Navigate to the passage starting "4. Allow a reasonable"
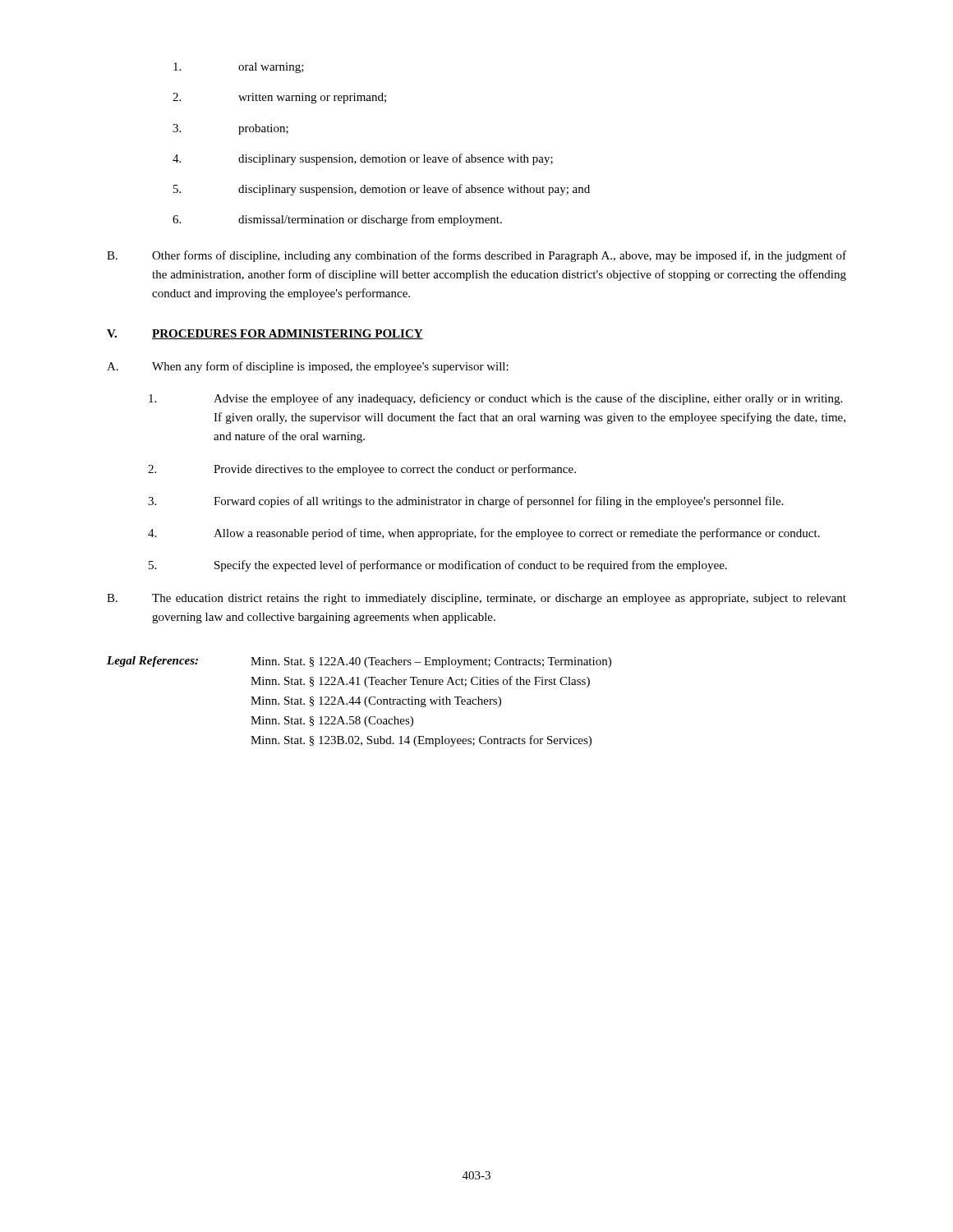 click(476, 534)
